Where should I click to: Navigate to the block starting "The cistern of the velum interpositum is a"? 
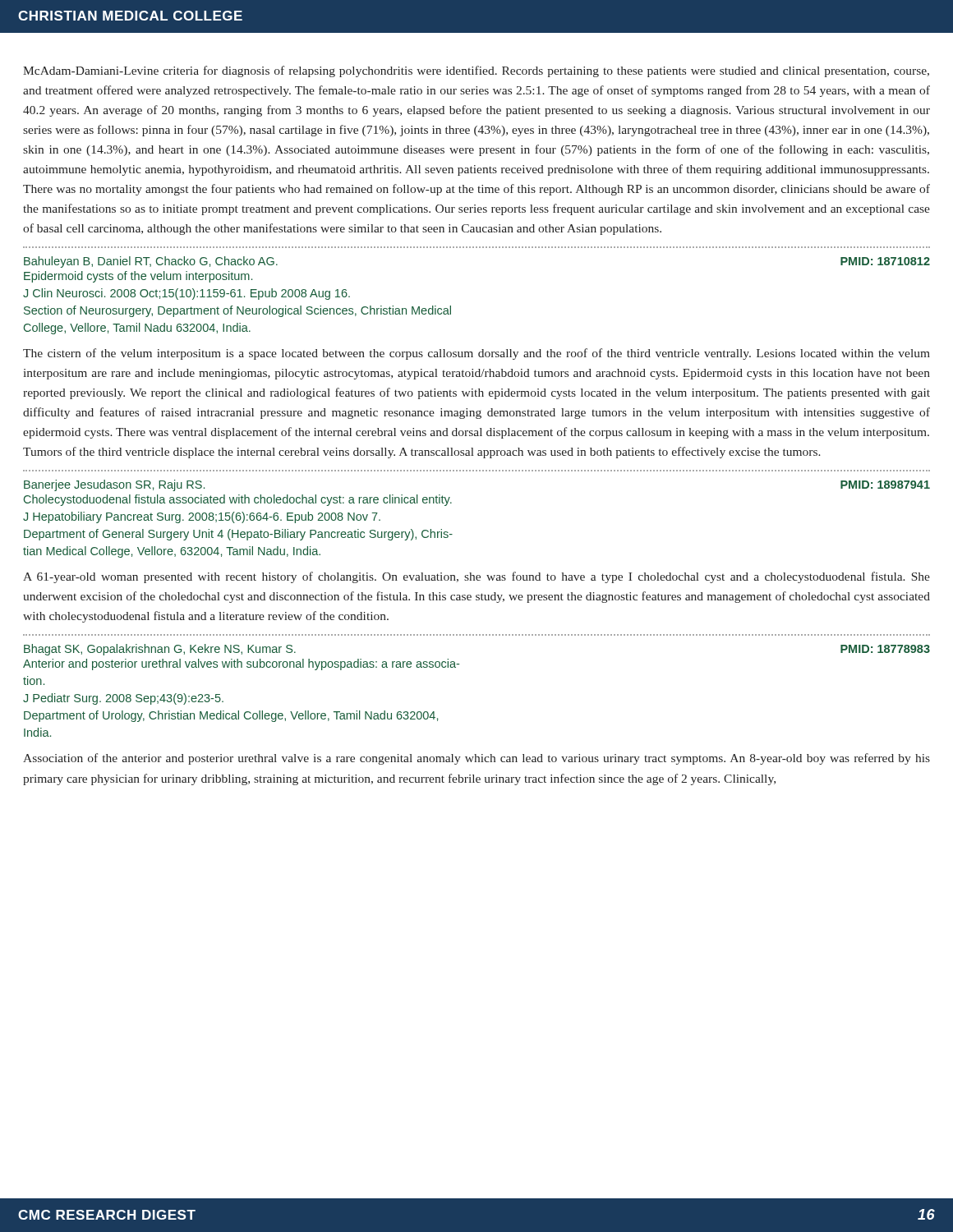click(476, 402)
